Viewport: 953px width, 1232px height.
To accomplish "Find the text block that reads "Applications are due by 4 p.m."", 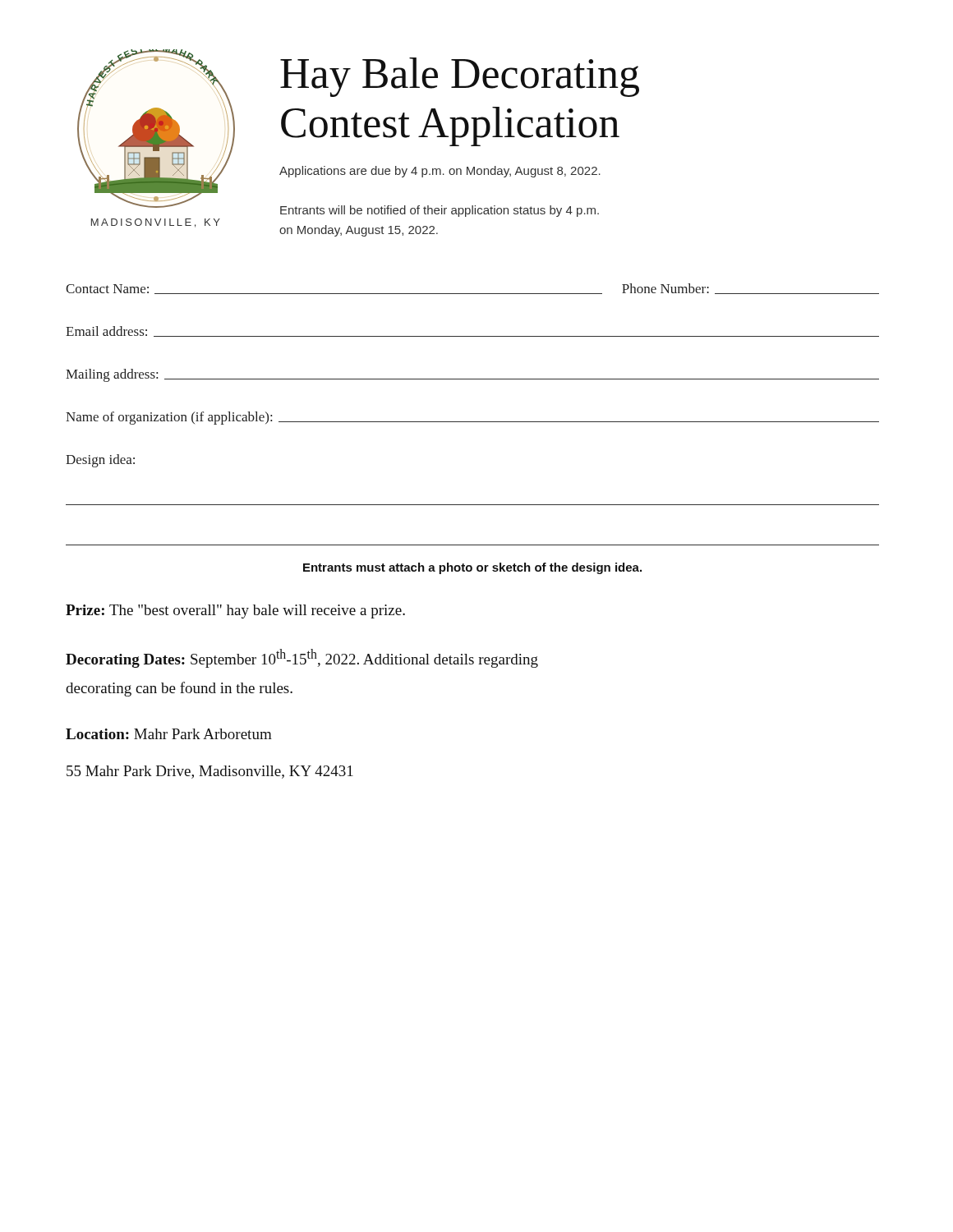I will (x=440, y=200).
